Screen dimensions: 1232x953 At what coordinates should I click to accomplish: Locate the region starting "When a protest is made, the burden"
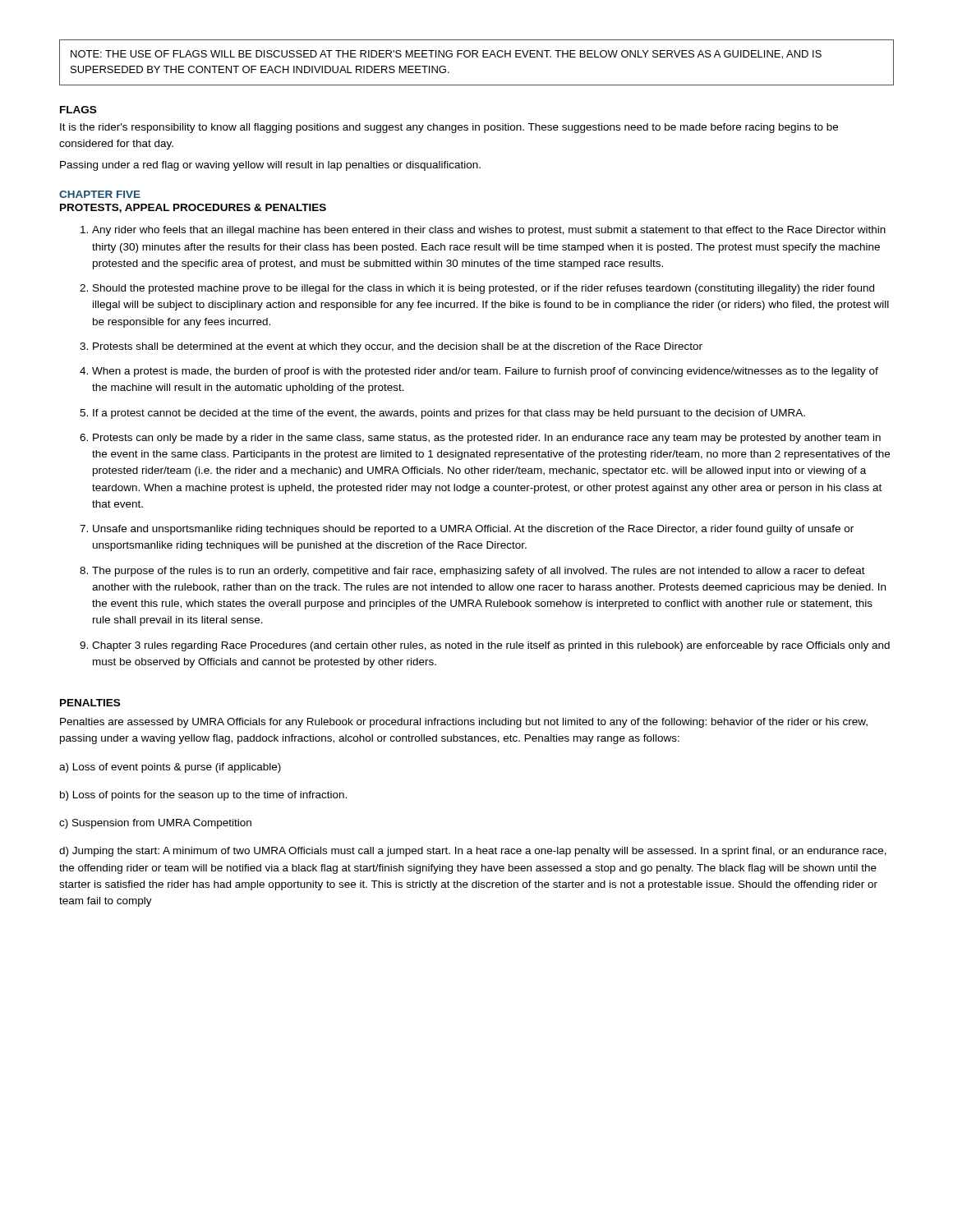click(493, 380)
